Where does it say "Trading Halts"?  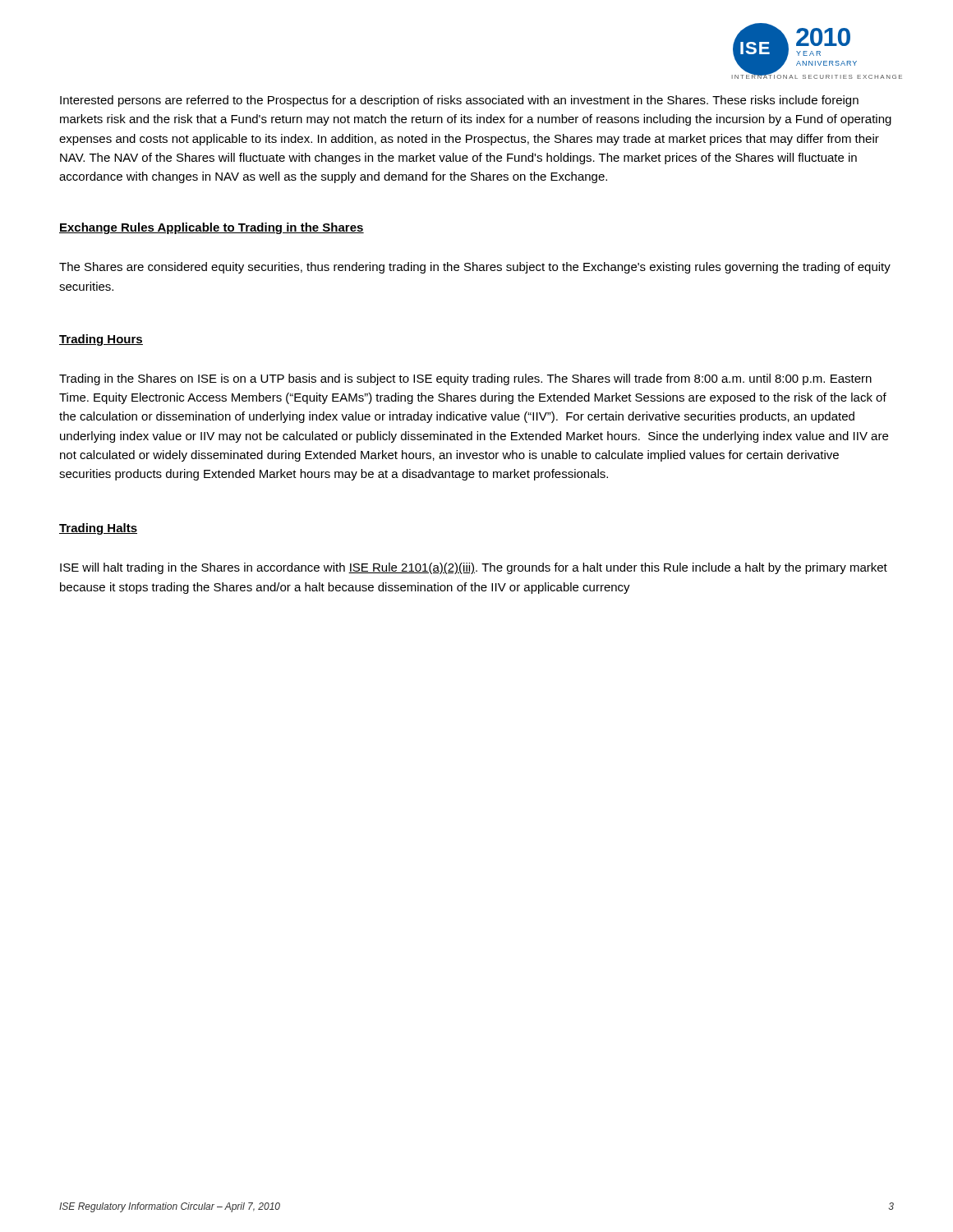[98, 528]
